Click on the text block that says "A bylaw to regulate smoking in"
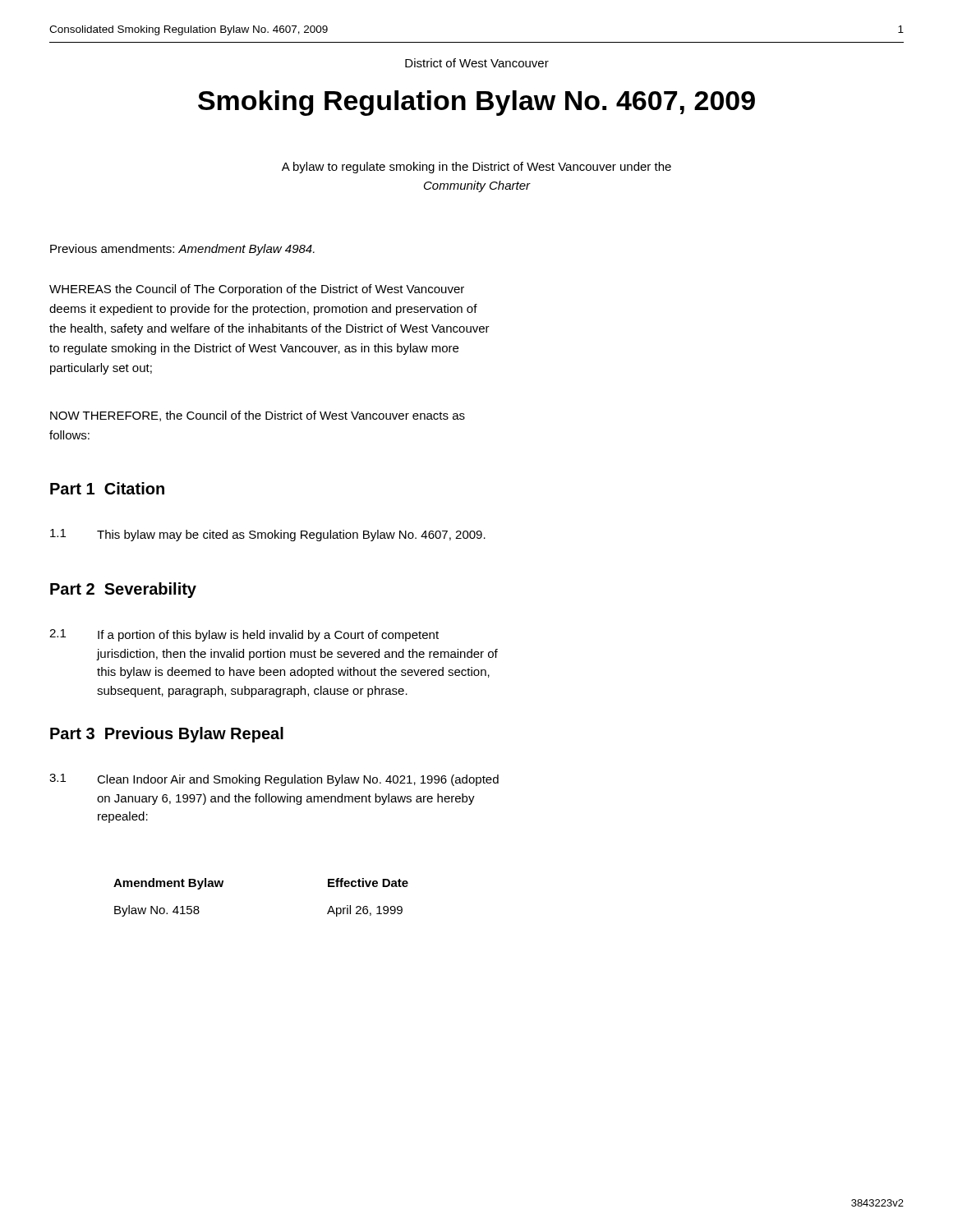953x1232 pixels. [476, 176]
